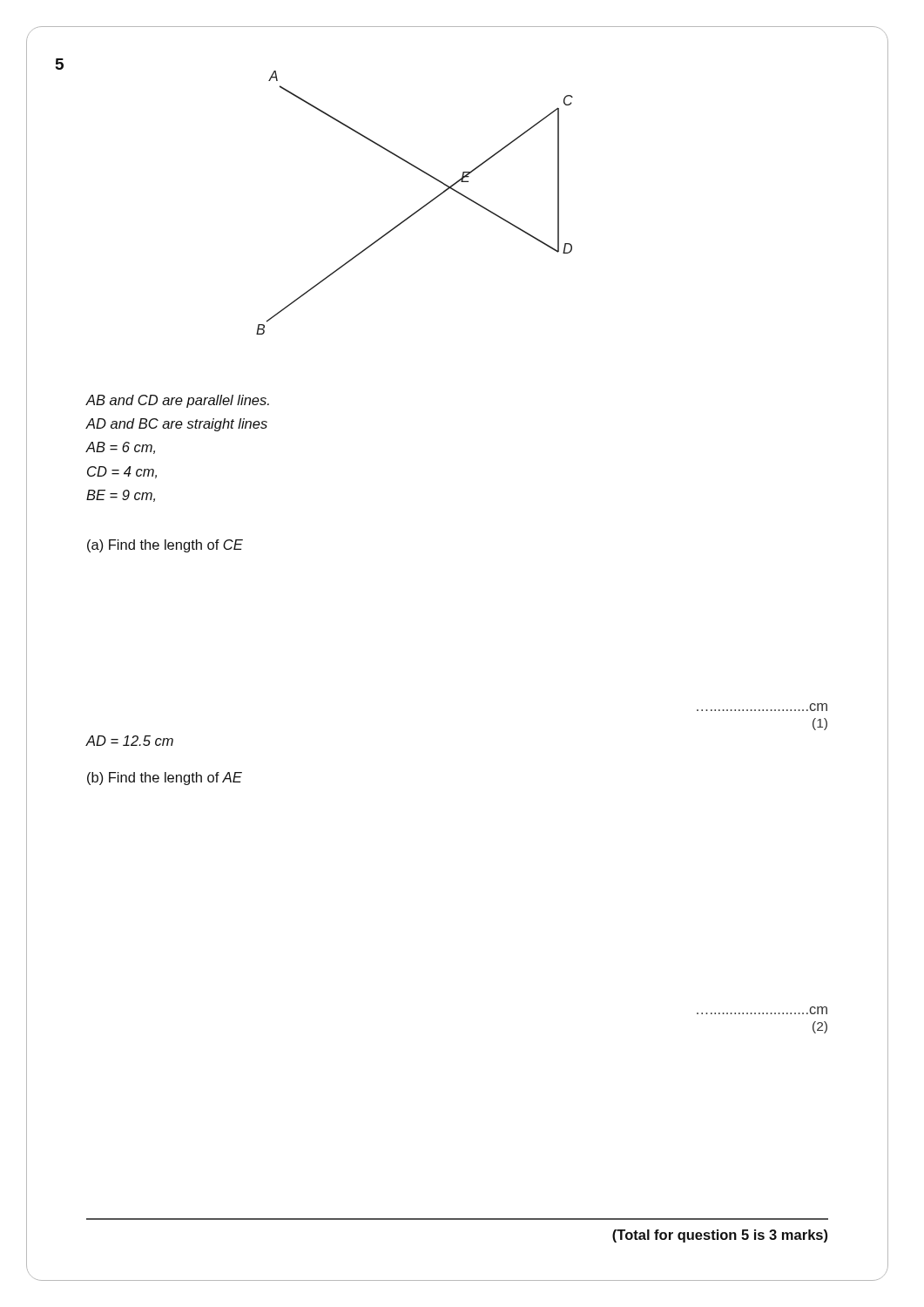
Task: Click on the element starting "(a) Find the length of"
Action: tap(164, 545)
